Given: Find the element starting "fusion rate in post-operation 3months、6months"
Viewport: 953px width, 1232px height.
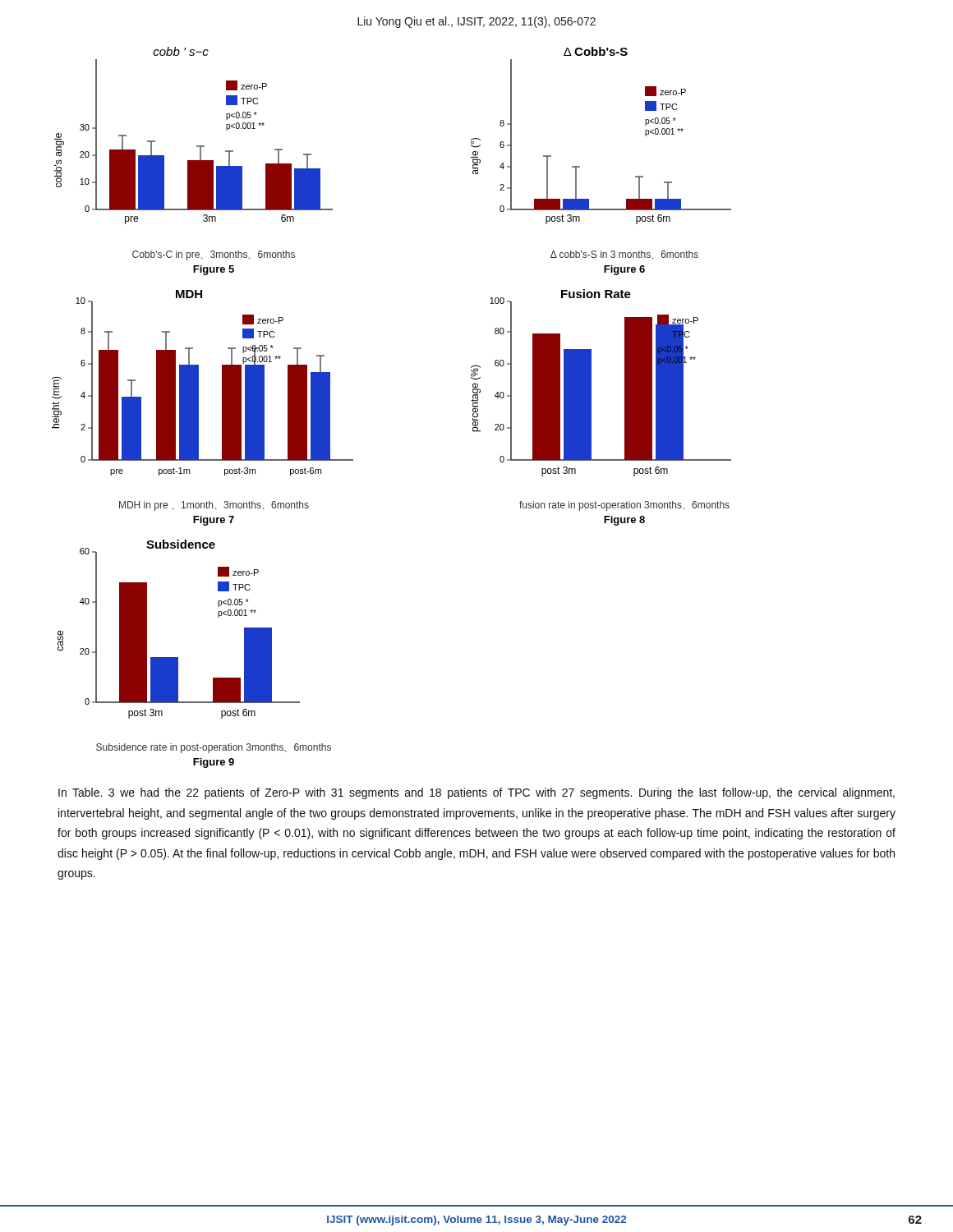Looking at the screenshot, I should click(624, 505).
